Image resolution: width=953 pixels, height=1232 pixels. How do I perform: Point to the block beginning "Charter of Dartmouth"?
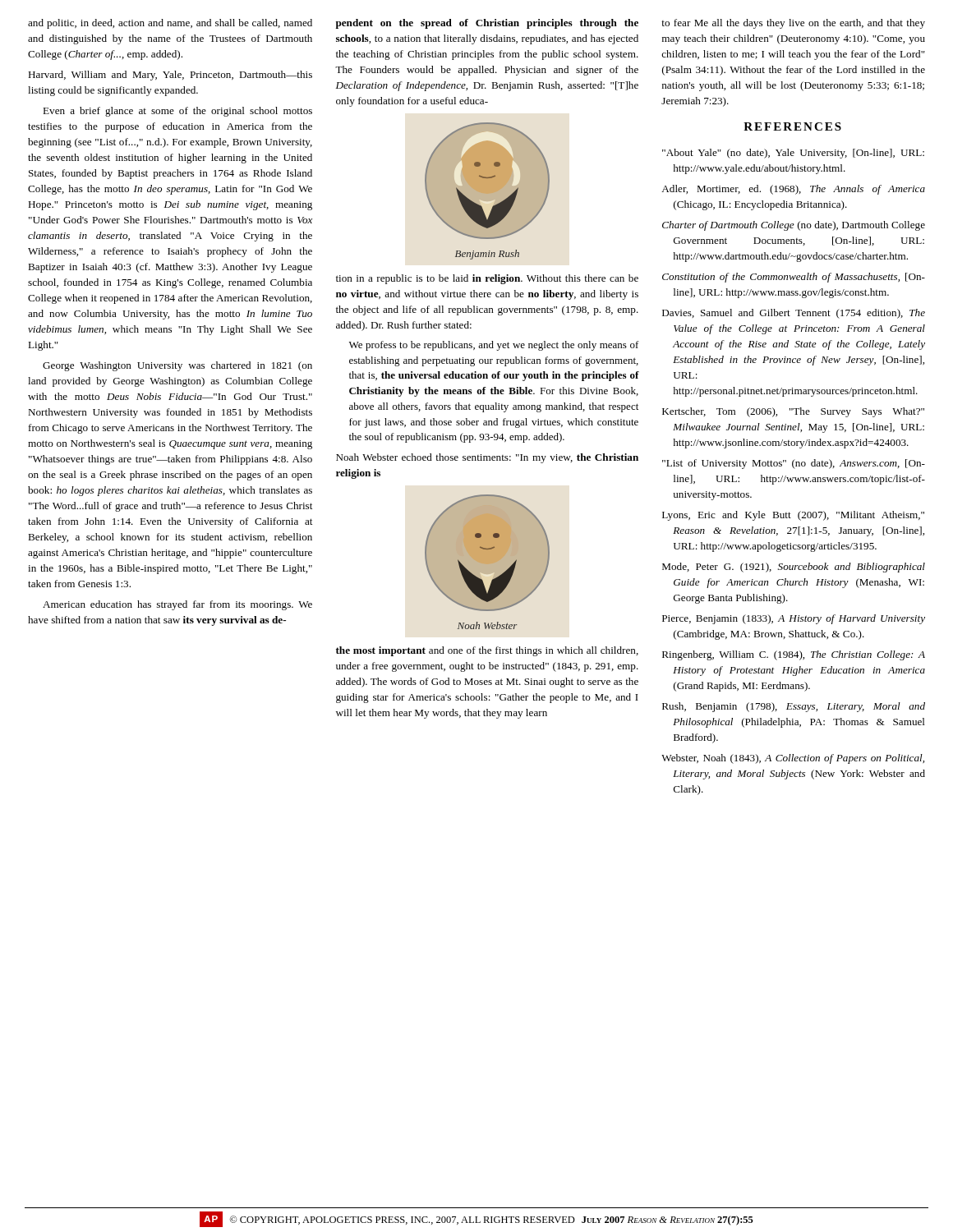click(793, 240)
